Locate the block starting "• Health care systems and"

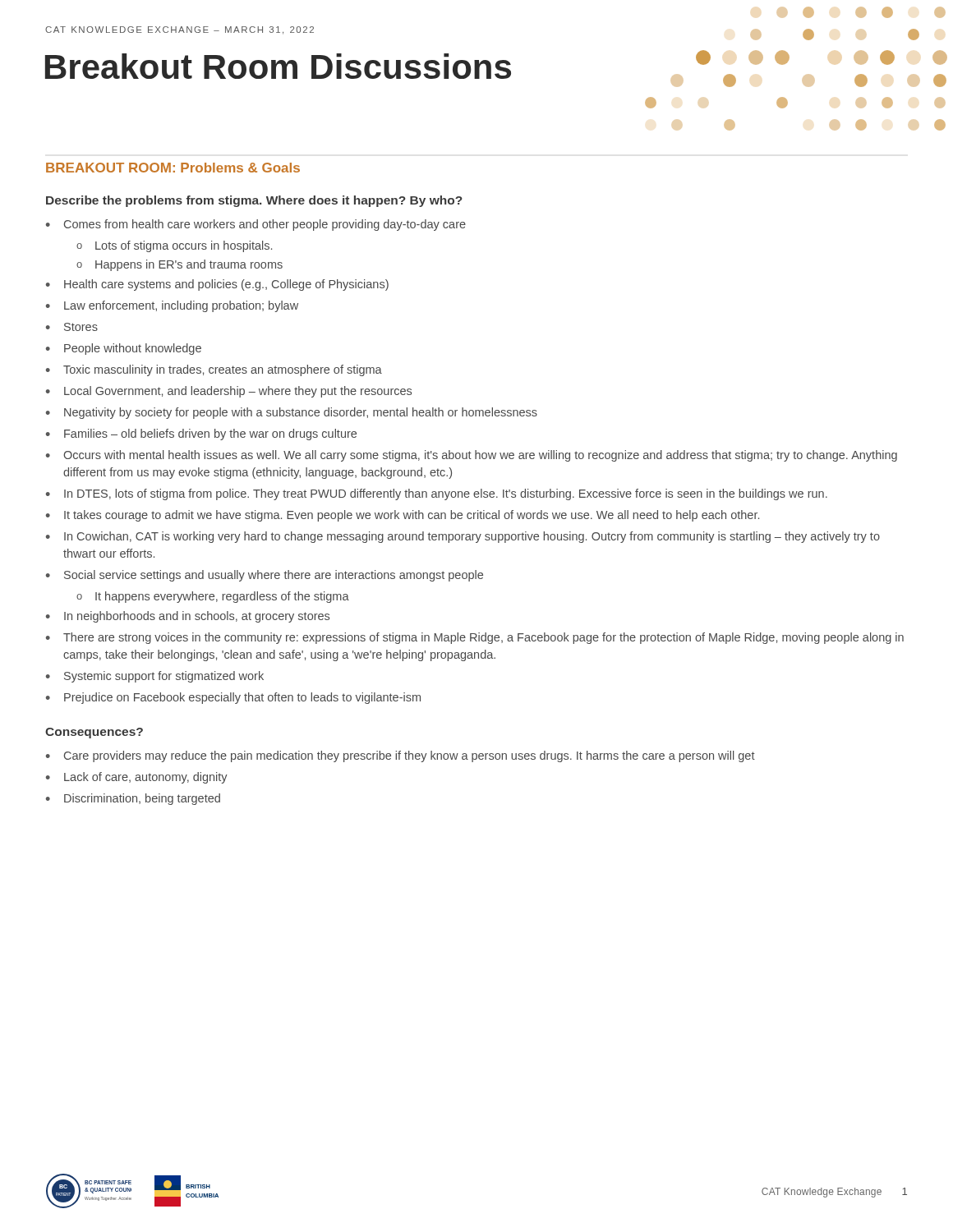pyautogui.click(x=217, y=285)
